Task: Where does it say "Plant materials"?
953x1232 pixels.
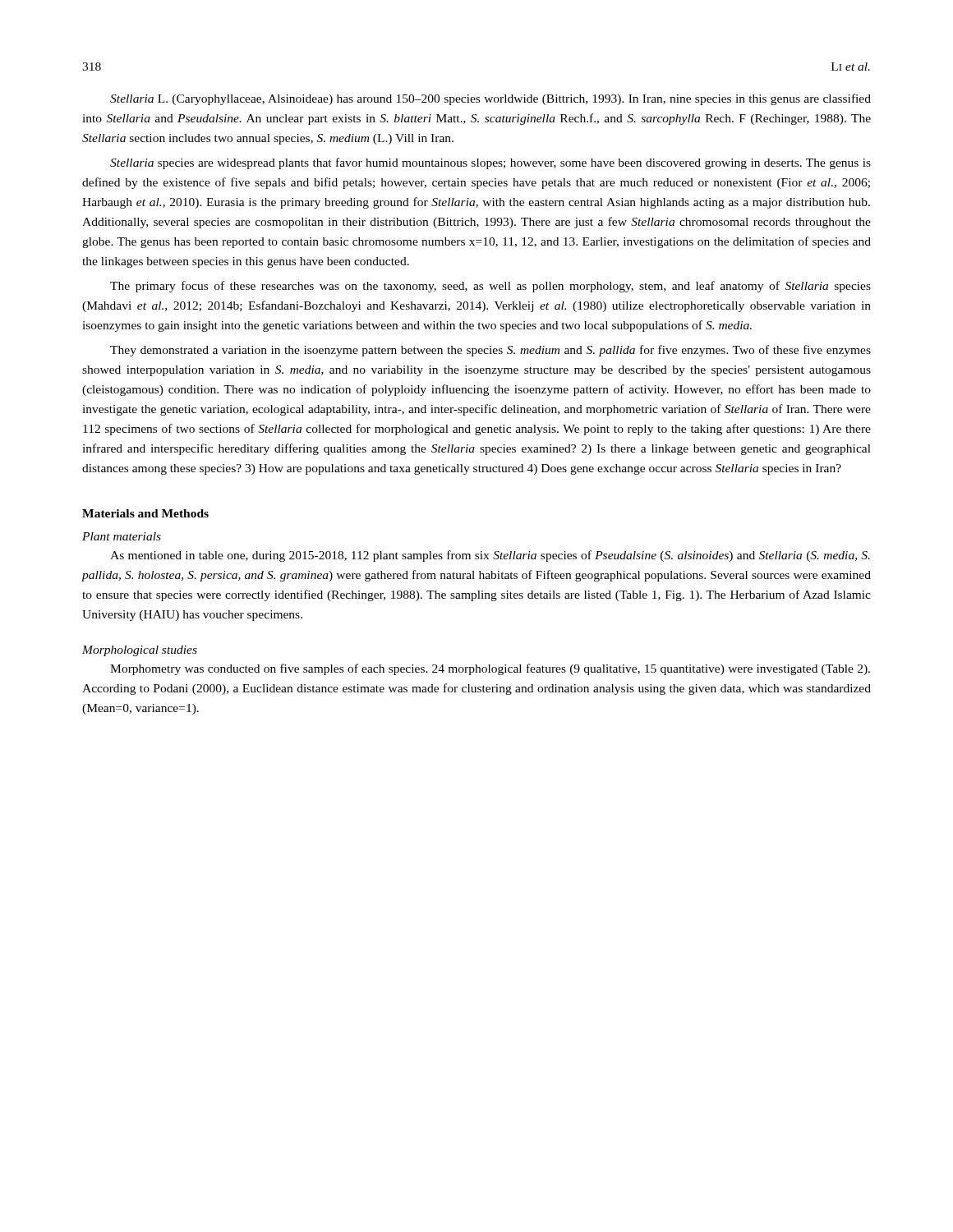Action: [122, 536]
